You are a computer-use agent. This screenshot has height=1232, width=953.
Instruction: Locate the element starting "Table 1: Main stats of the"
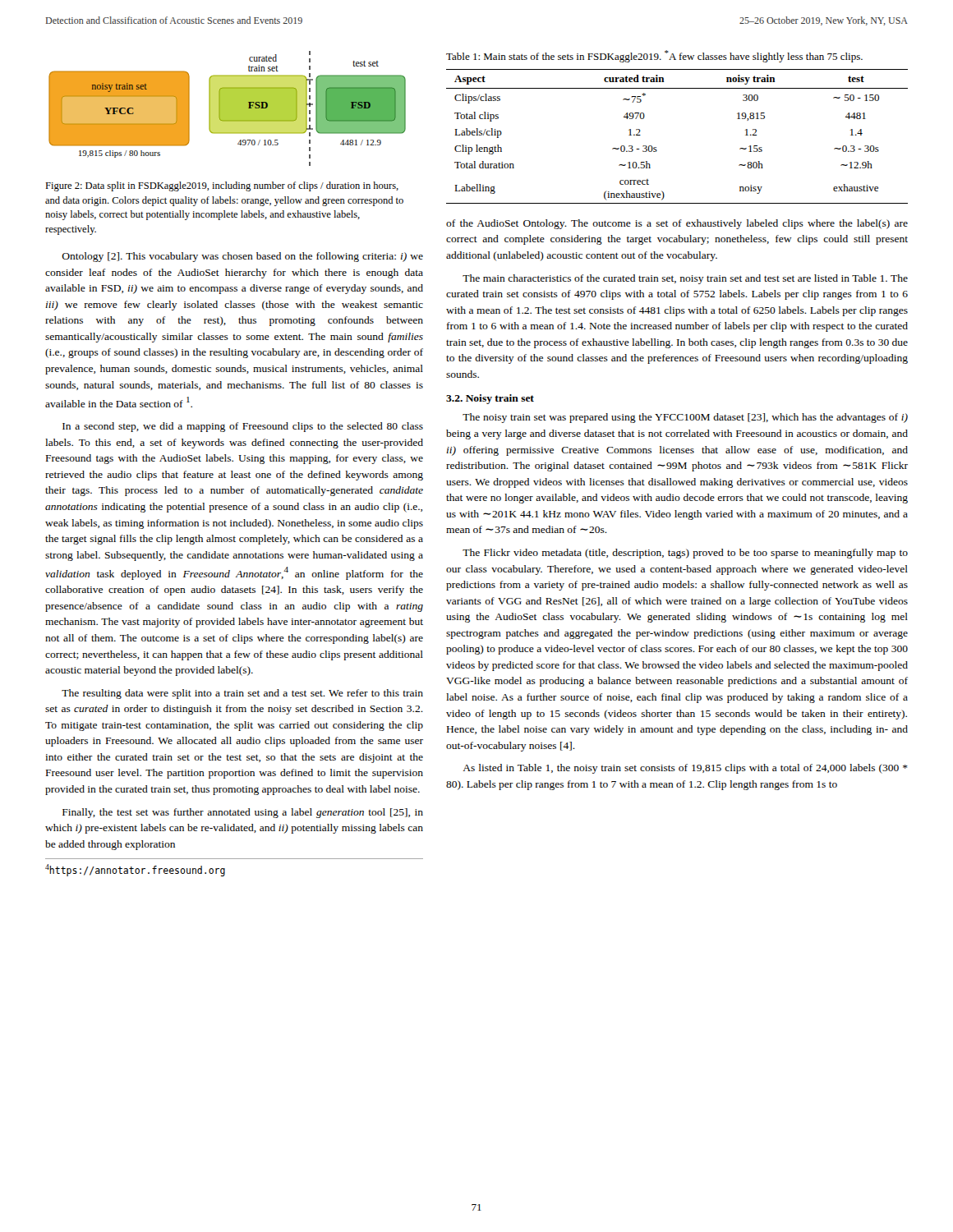[x=655, y=55]
